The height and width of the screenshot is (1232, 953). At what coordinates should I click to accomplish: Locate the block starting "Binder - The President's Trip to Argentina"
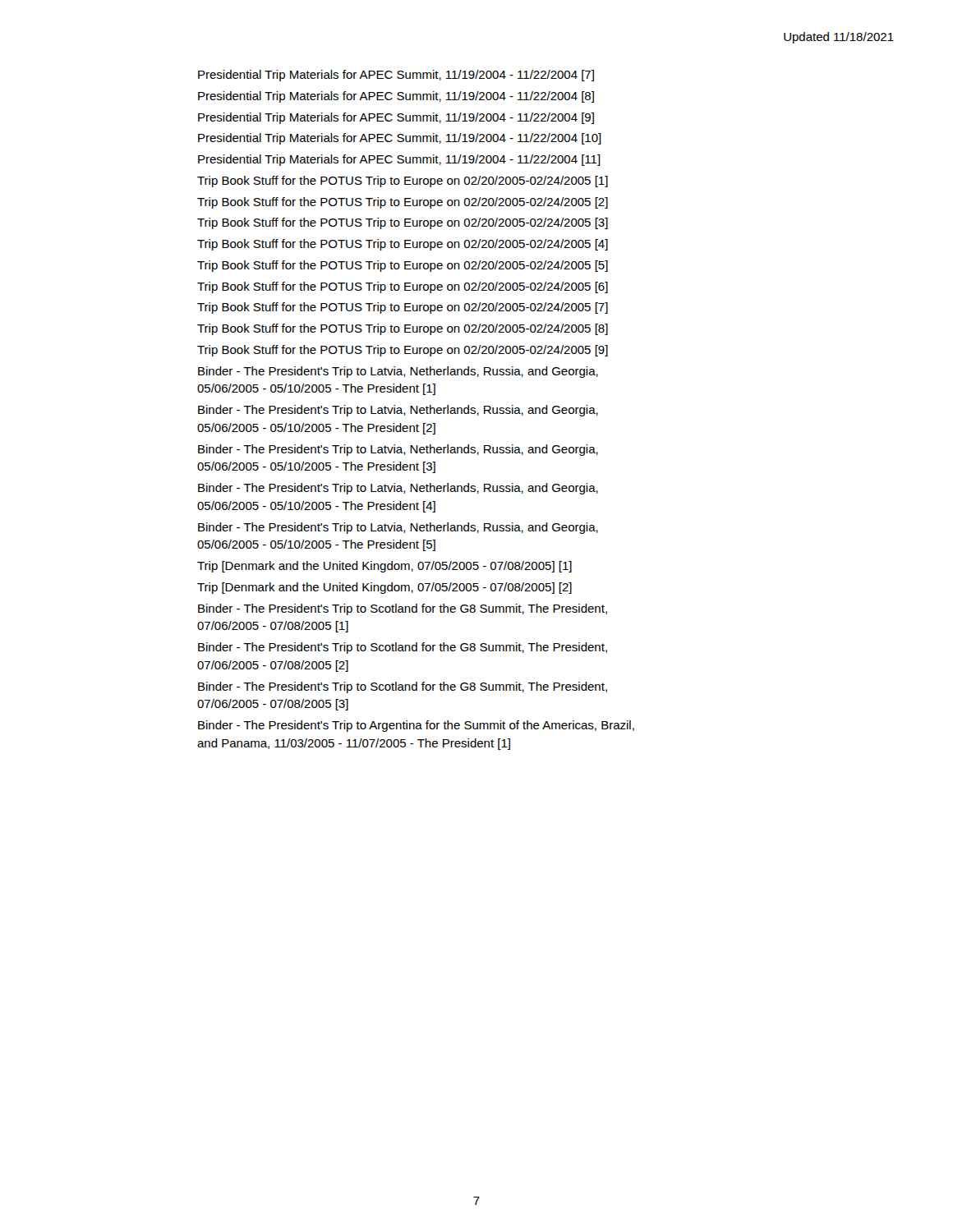(x=416, y=734)
